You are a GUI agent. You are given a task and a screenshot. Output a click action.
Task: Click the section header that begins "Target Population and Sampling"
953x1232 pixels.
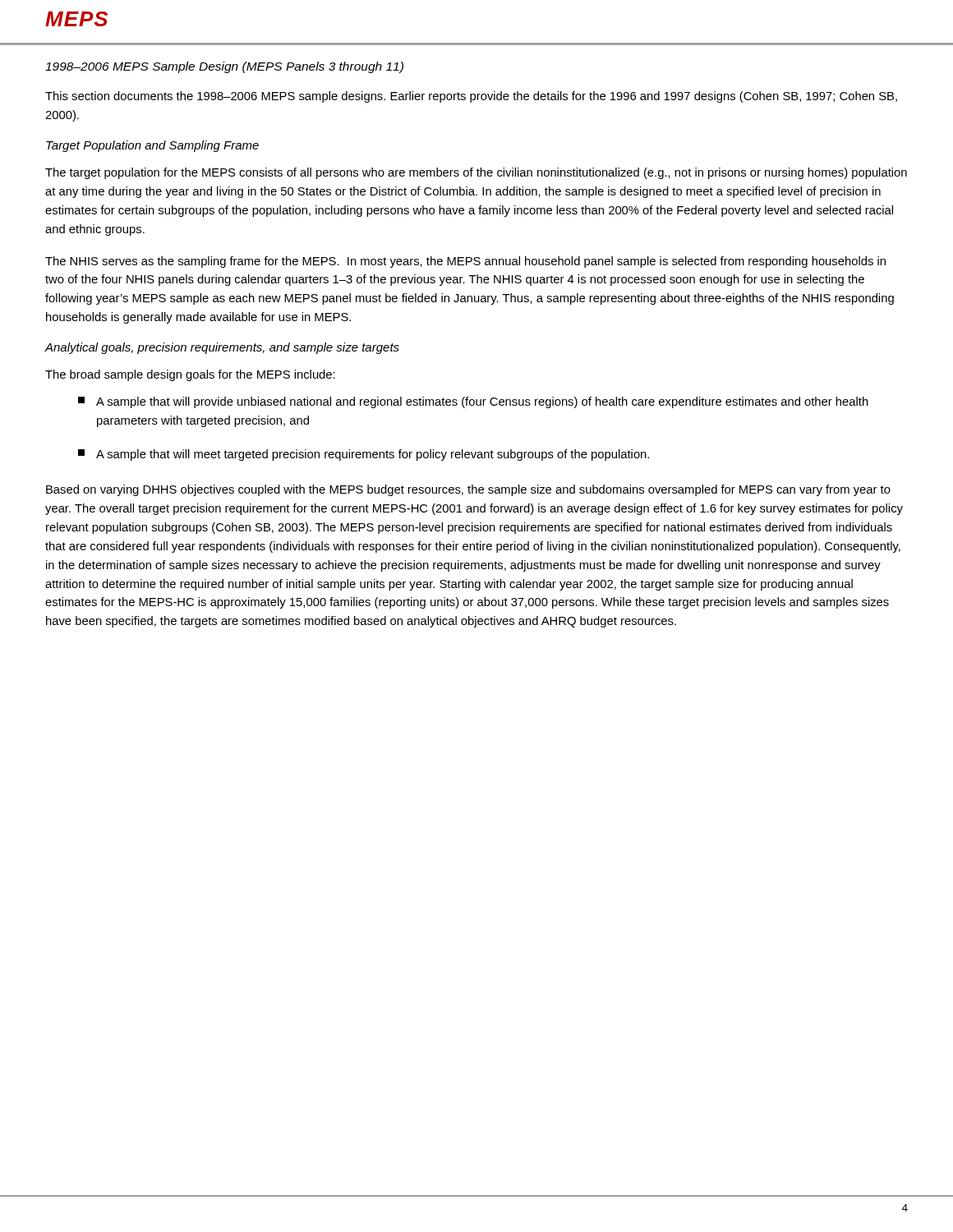[x=152, y=145]
